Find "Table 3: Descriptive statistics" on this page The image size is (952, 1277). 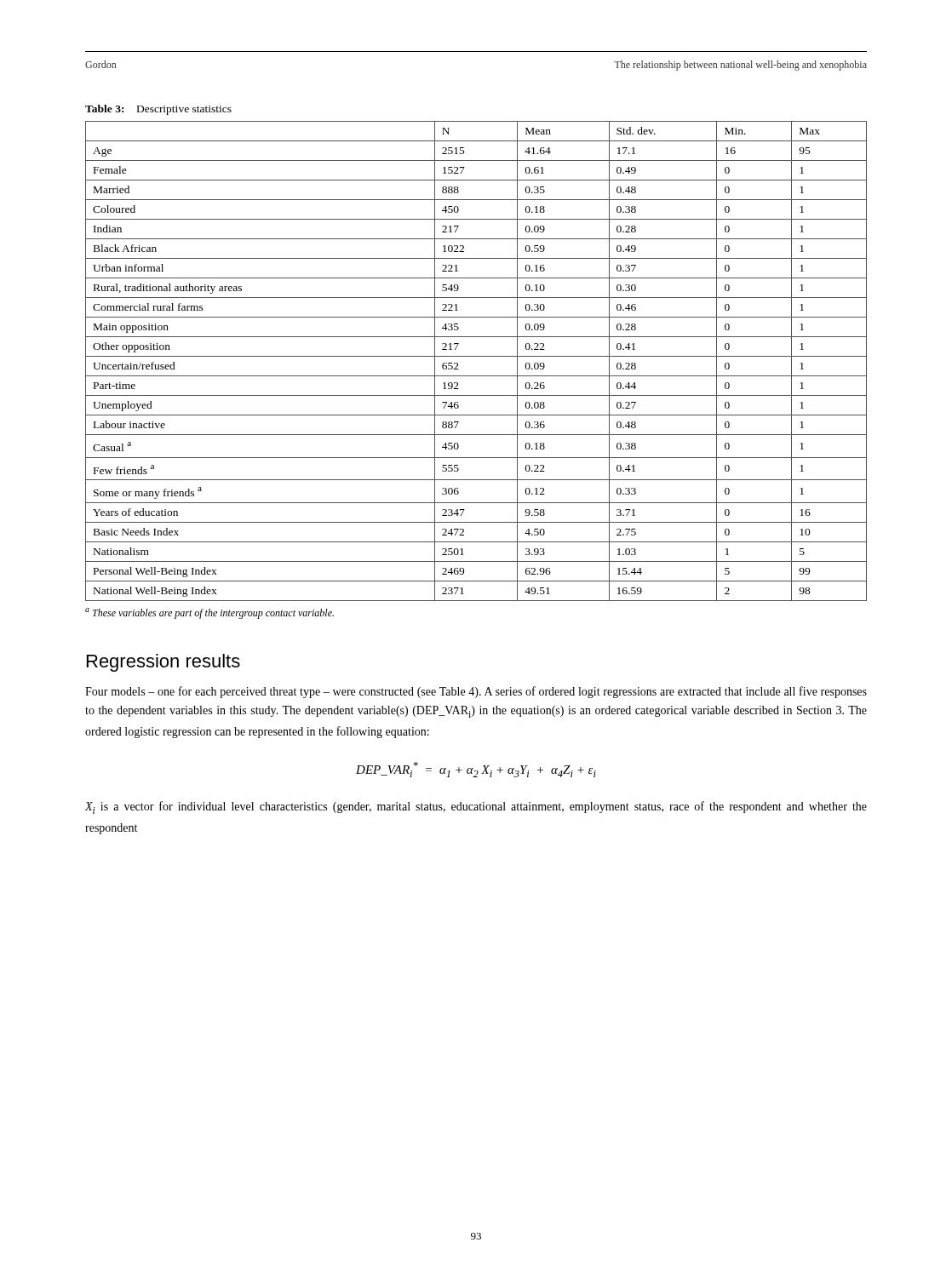point(158,109)
